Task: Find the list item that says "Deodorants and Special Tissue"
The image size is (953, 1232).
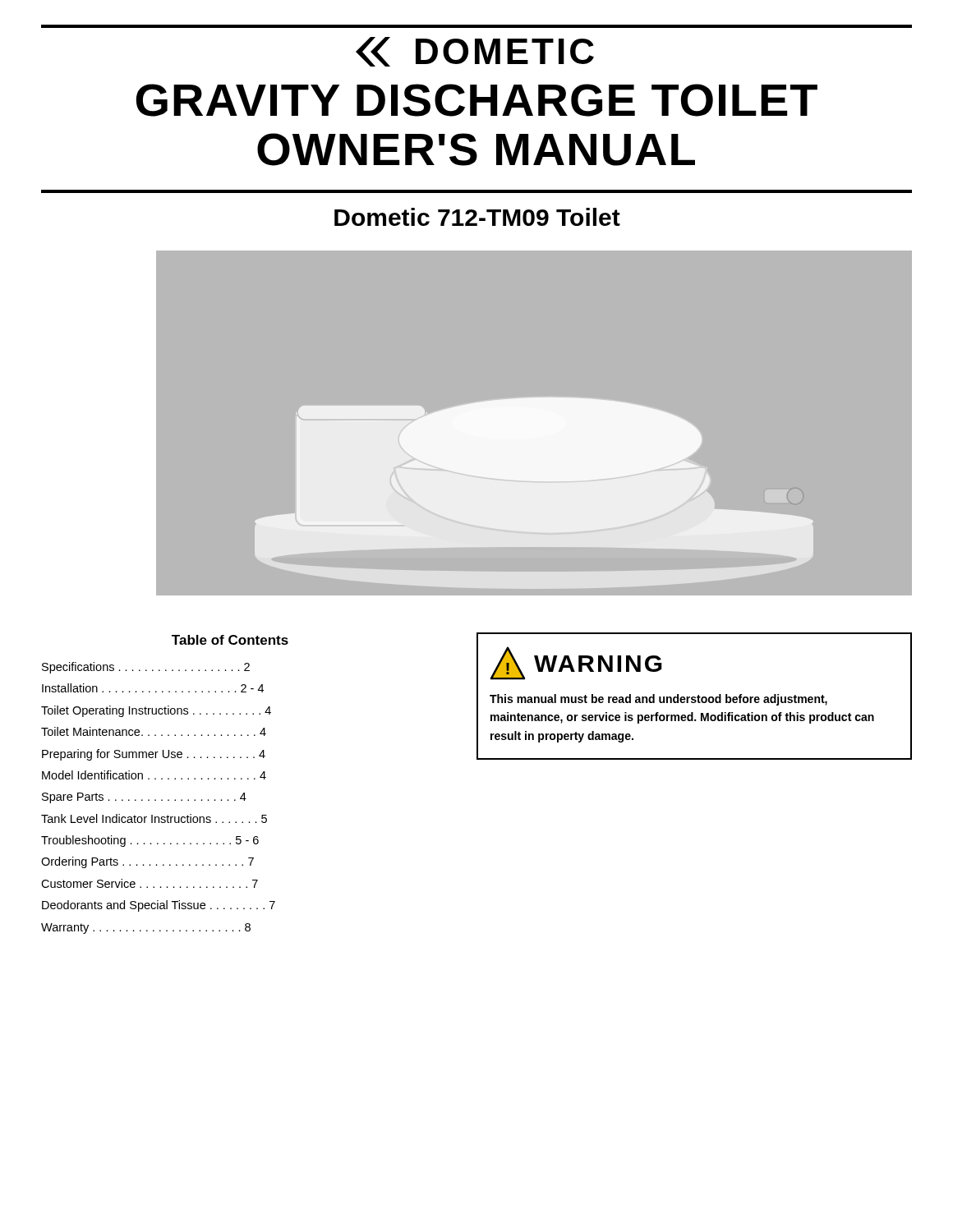Action: pyautogui.click(x=230, y=906)
